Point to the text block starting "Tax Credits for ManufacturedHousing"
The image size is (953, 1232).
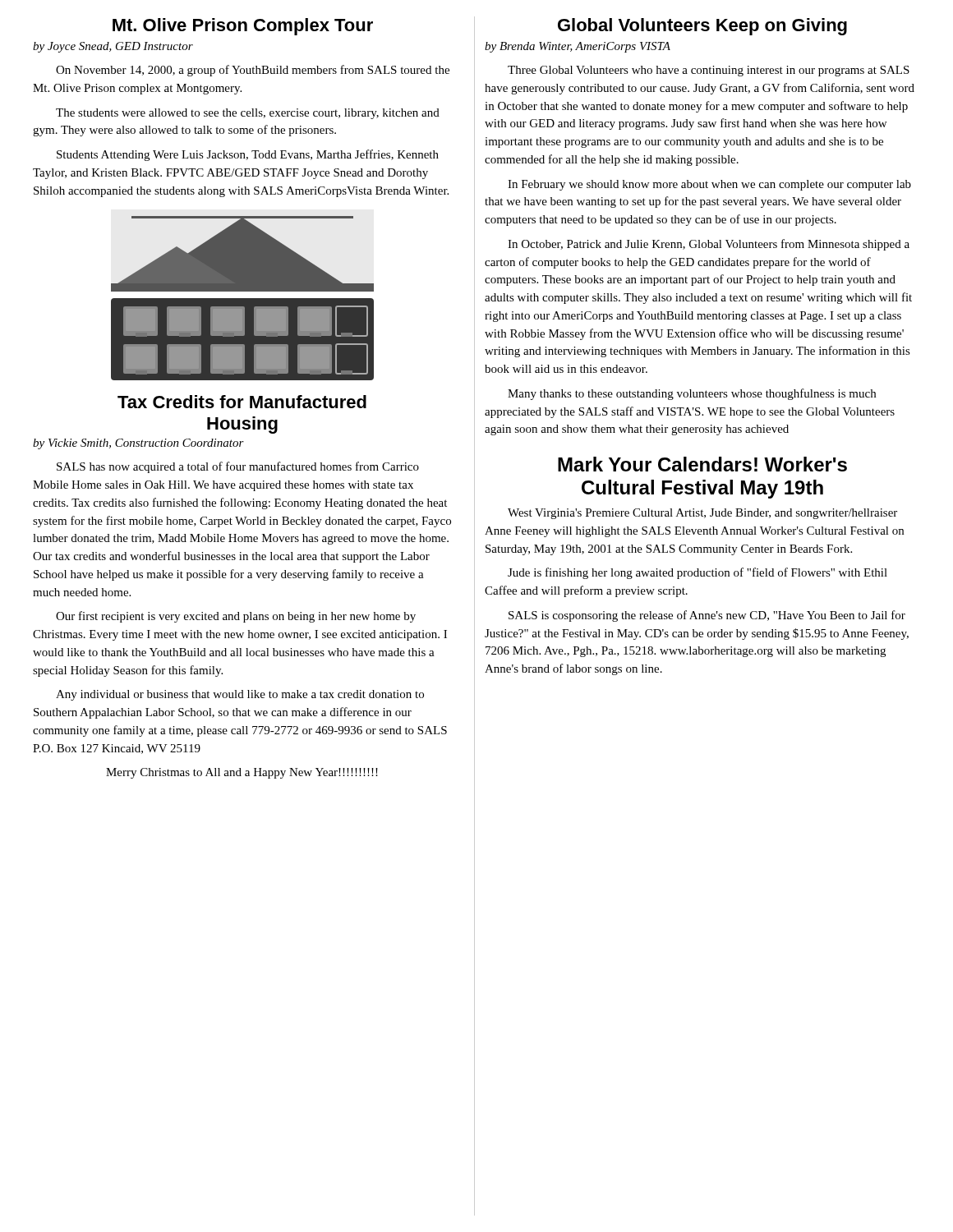[242, 413]
